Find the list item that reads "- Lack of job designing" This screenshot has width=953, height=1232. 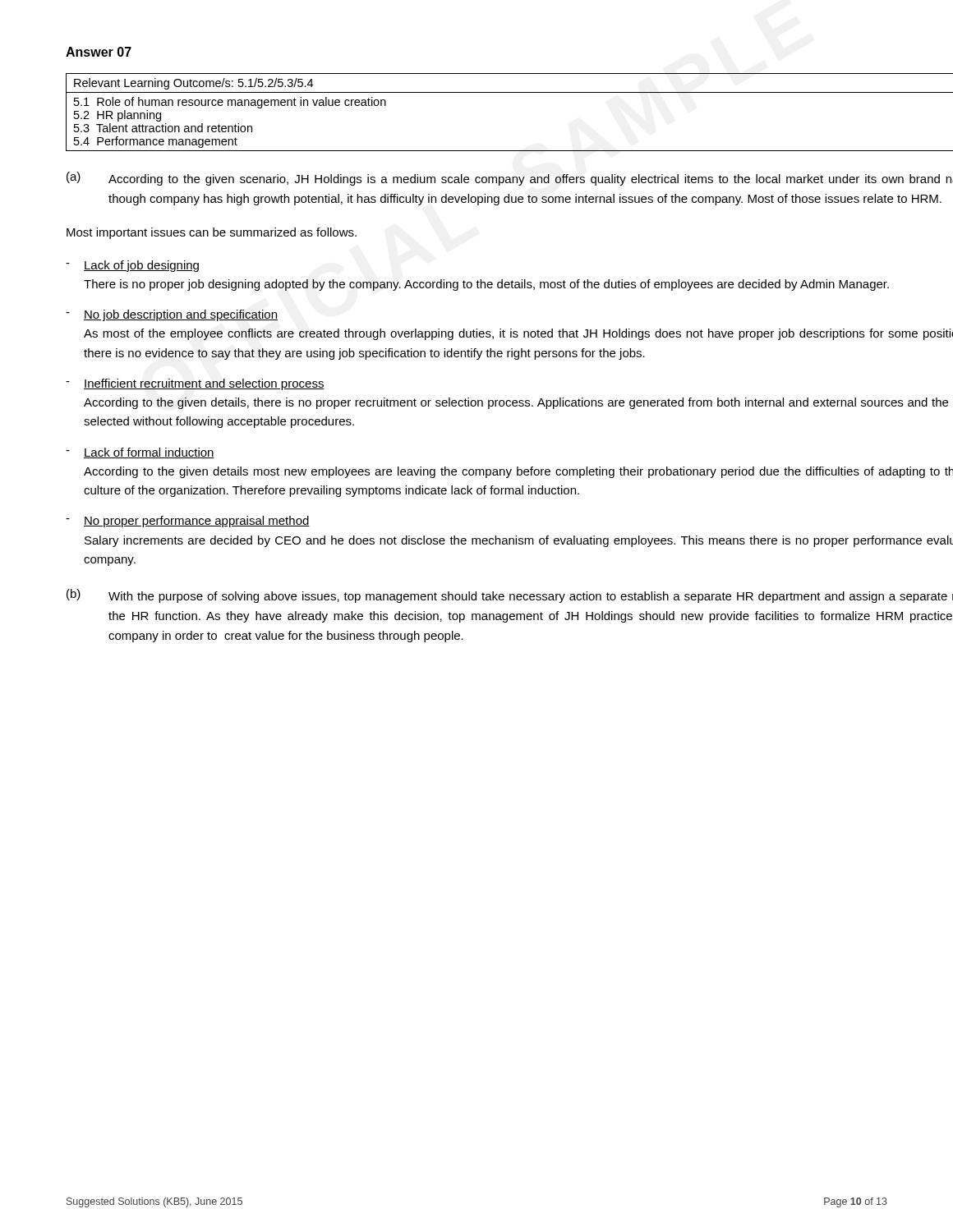[509, 274]
